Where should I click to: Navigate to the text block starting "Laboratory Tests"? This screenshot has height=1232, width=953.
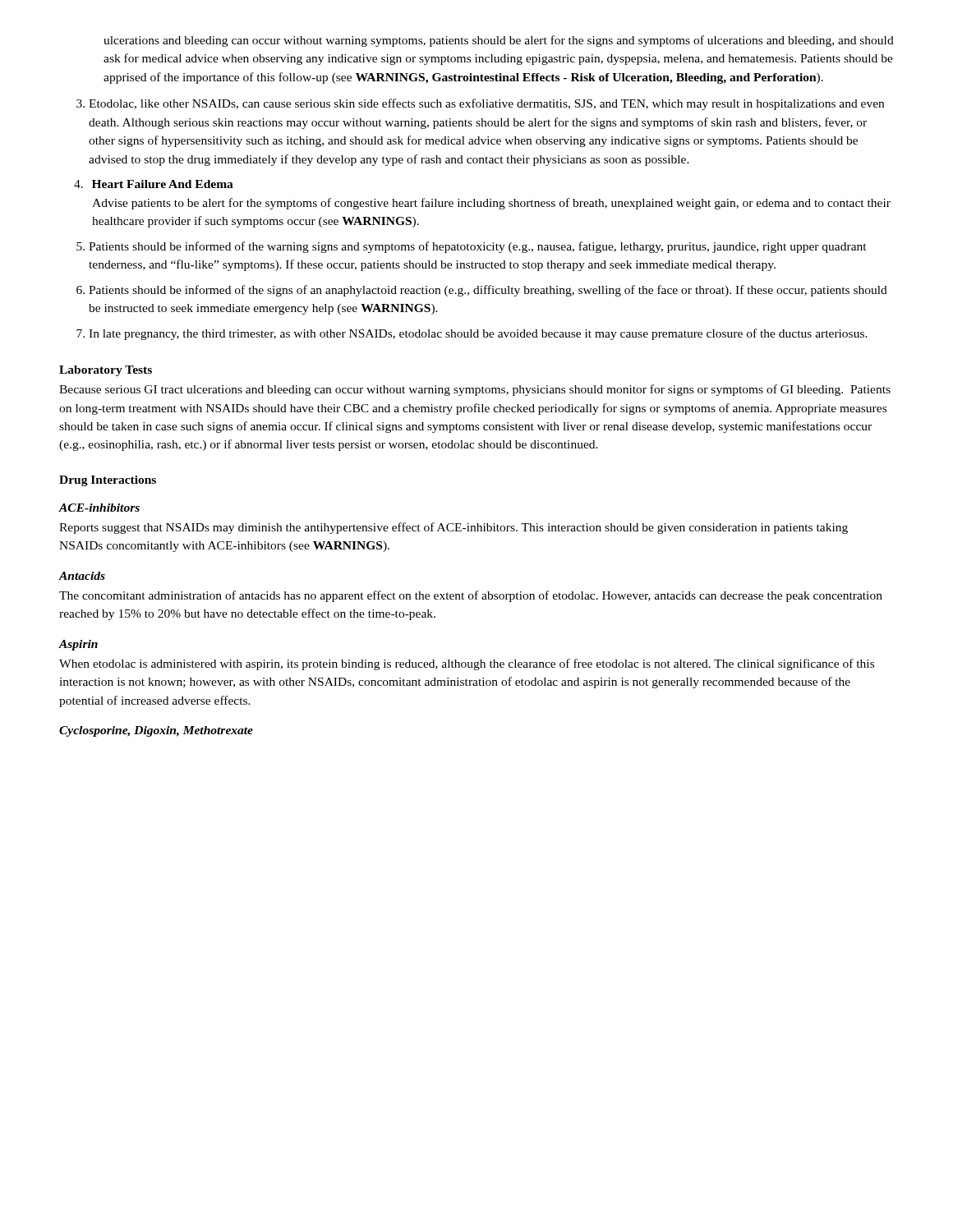pos(106,369)
